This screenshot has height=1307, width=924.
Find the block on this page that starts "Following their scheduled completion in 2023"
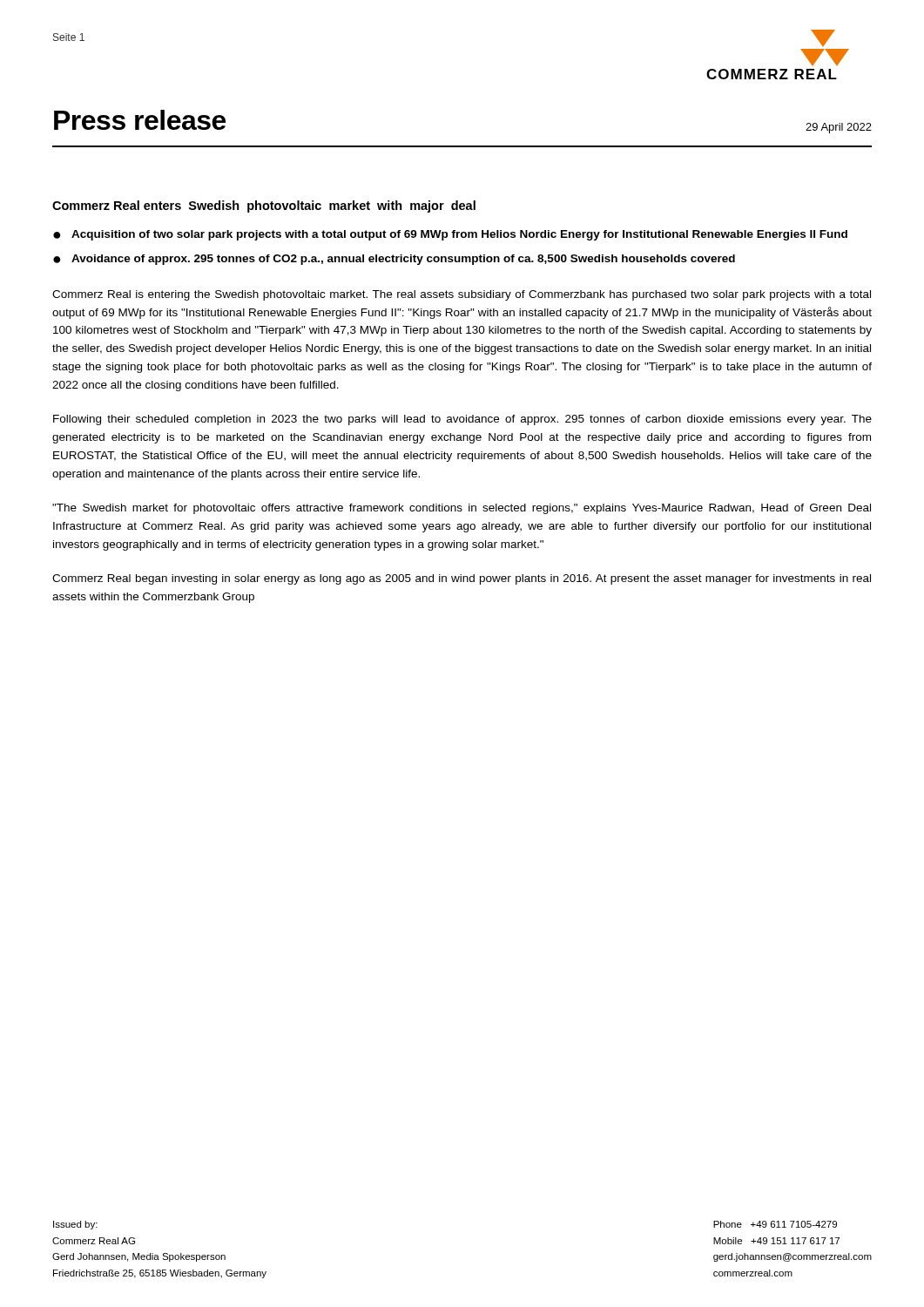pyautogui.click(x=462, y=446)
